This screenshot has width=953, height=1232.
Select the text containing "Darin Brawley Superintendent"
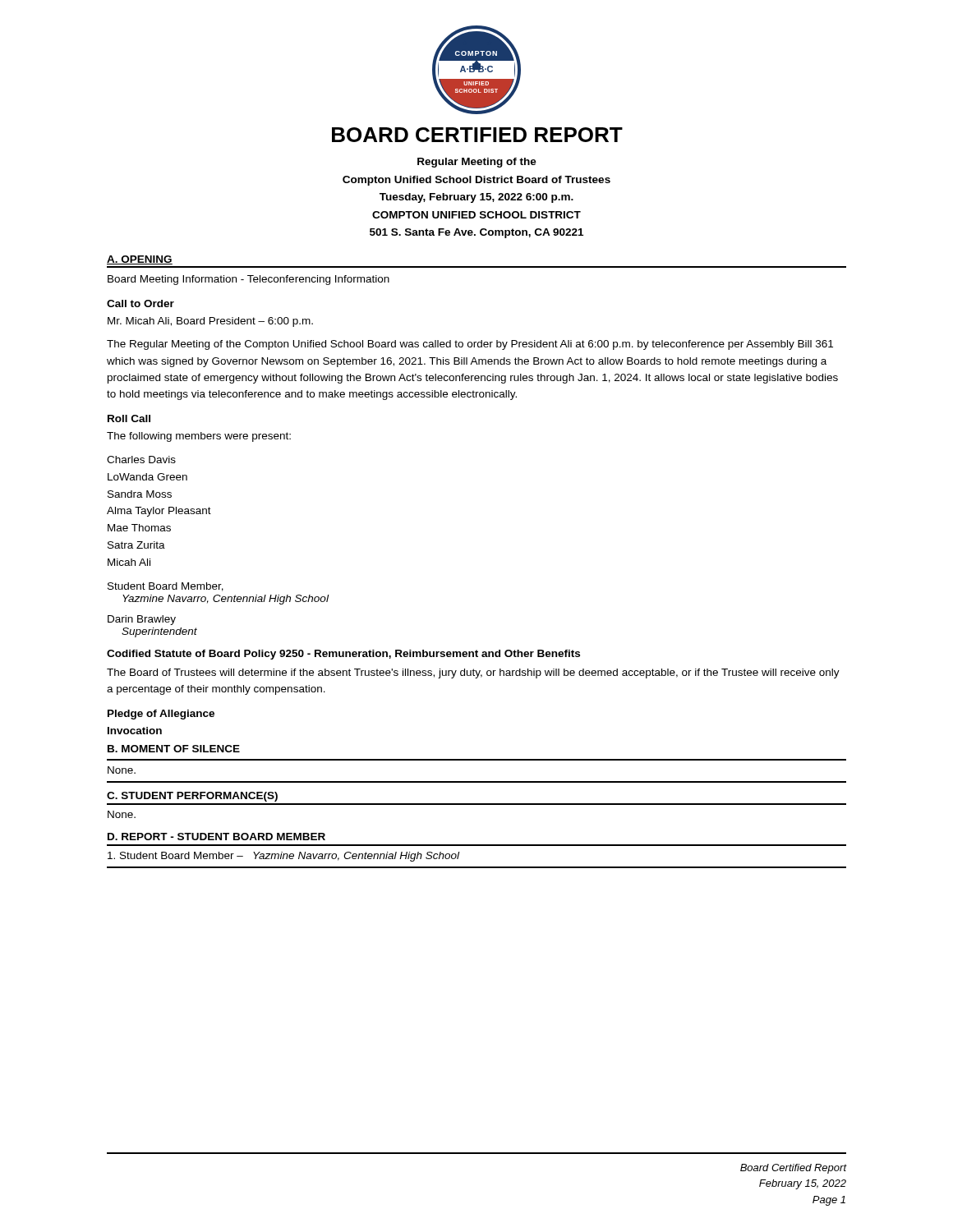pyautogui.click(x=142, y=620)
